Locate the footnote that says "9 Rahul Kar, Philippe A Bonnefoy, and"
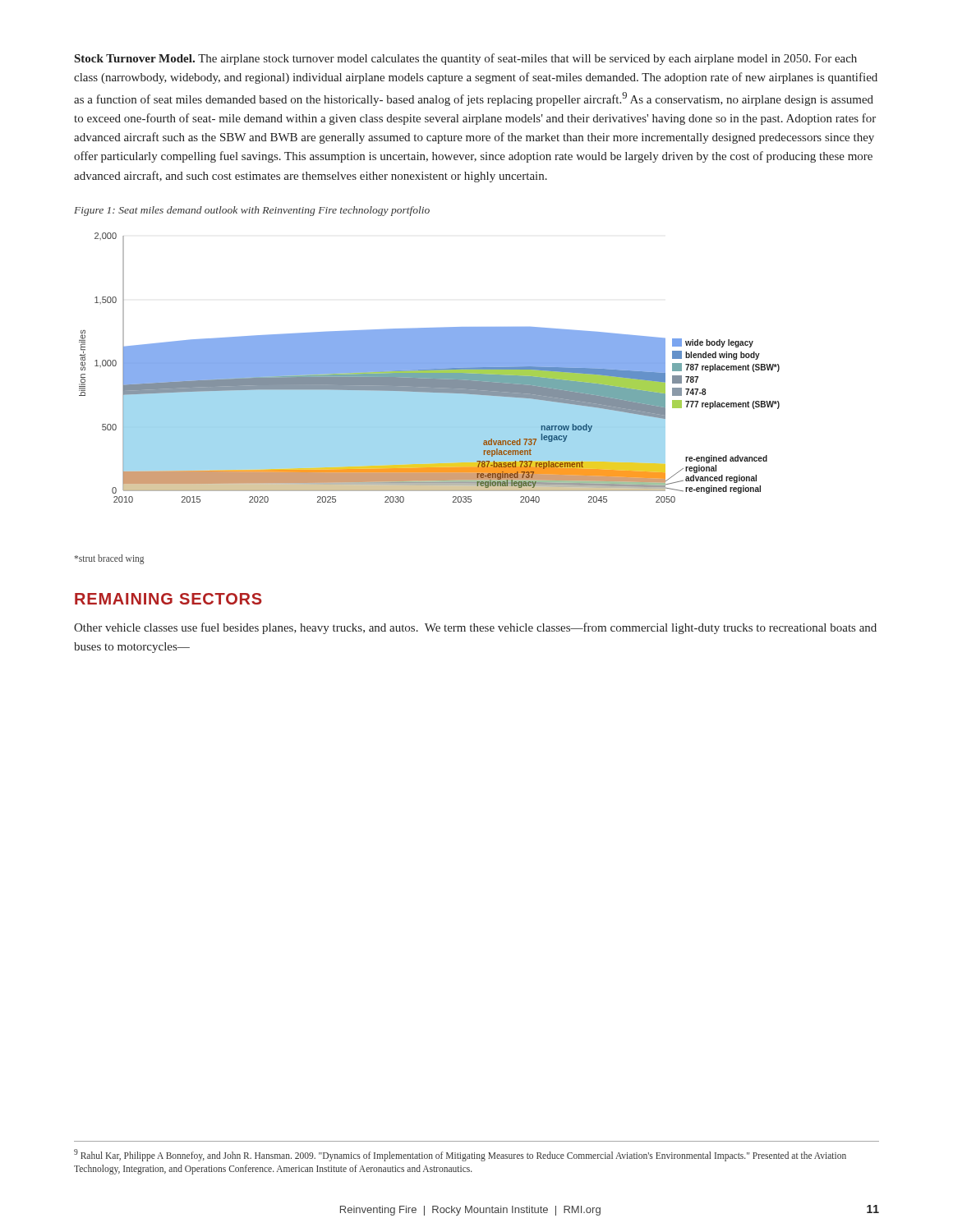This screenshot has height=1232, width=953. (x=476, y=1161)
